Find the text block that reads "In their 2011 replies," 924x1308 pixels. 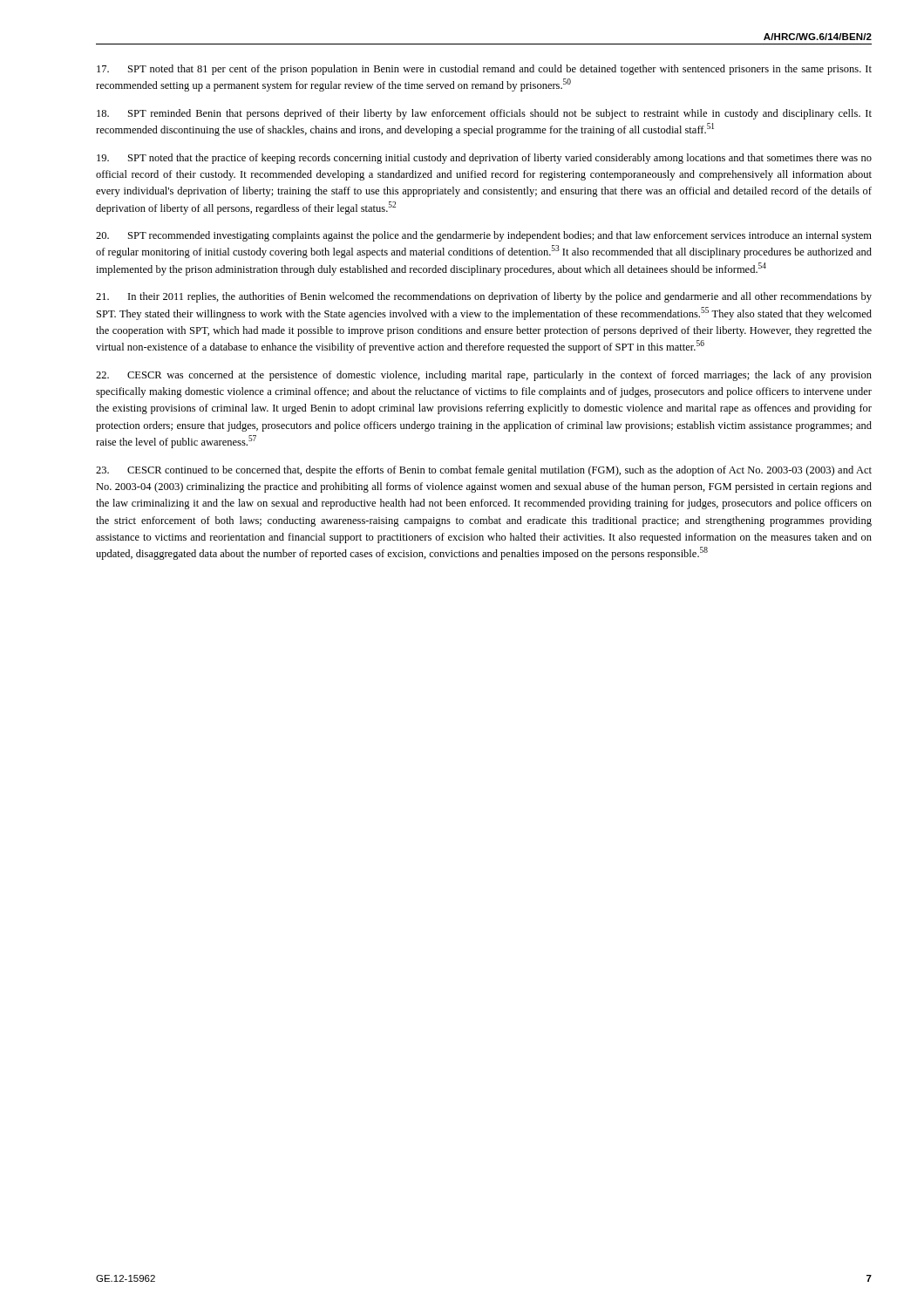(484, 321)
